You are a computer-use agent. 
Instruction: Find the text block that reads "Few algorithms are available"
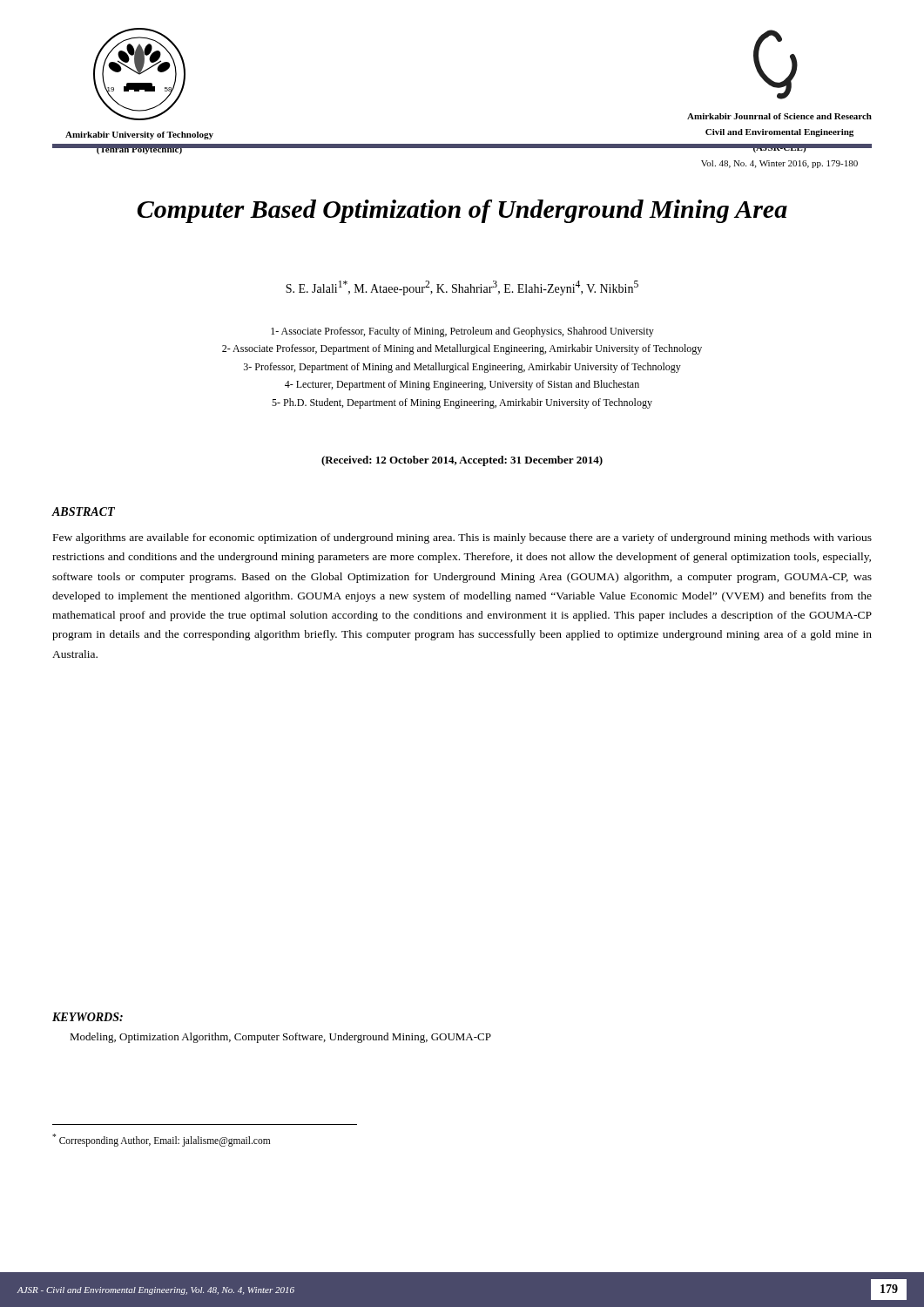click(462, 595)
